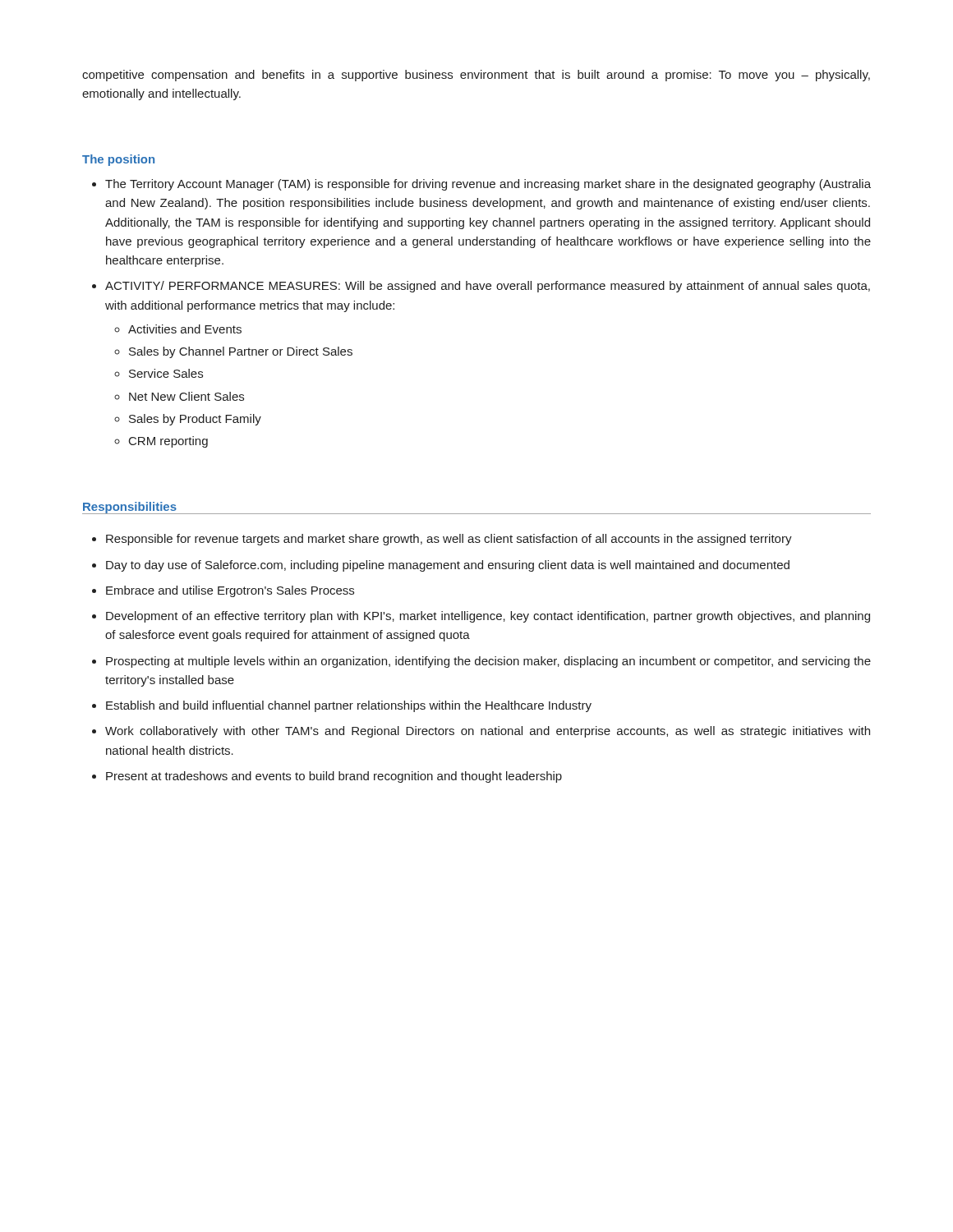Locate the section header that says "The position"
The width and height of the screenshot is (953, 1232).
click(x=119, y=159)
